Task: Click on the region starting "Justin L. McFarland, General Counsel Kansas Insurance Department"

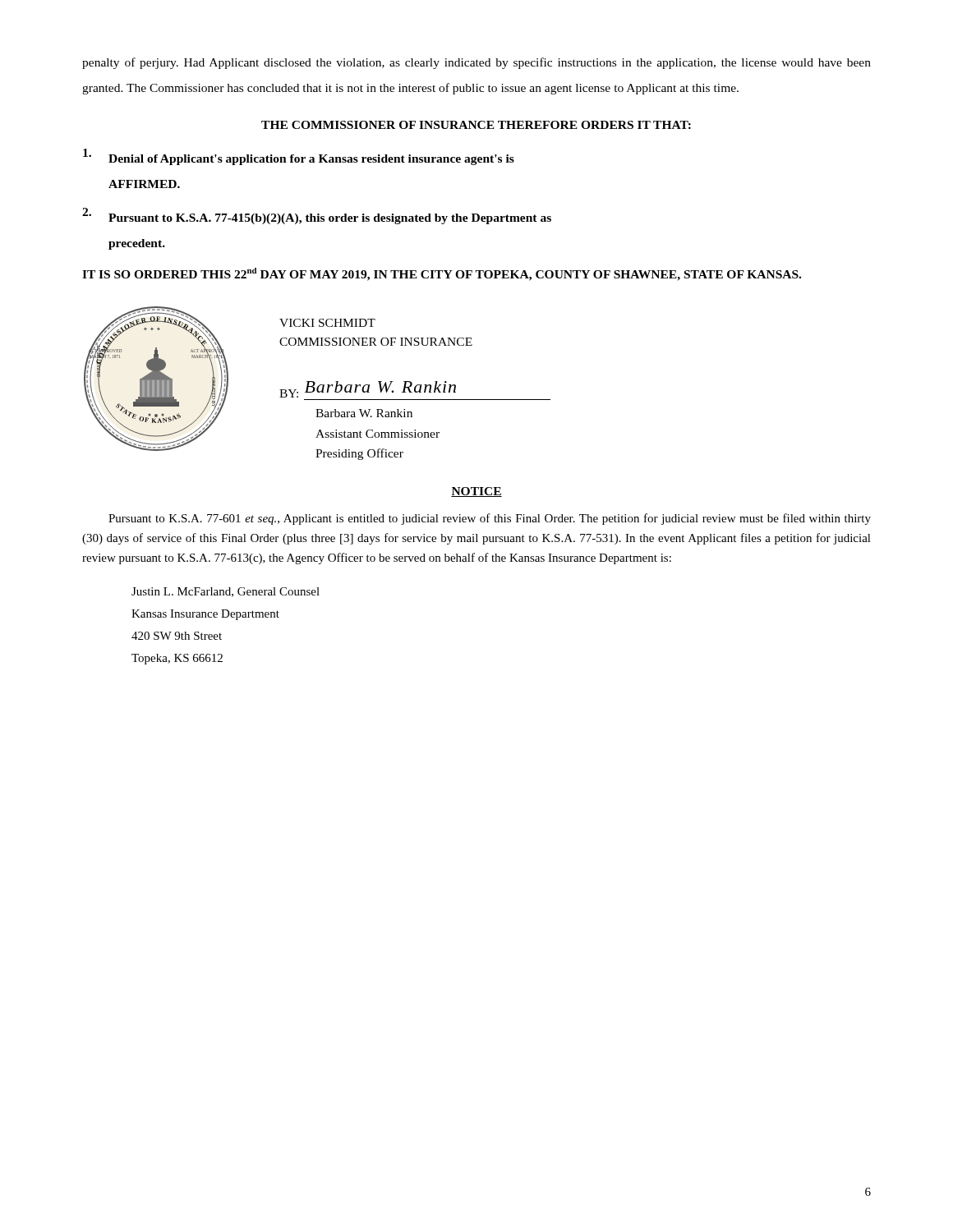Action: 226,625
